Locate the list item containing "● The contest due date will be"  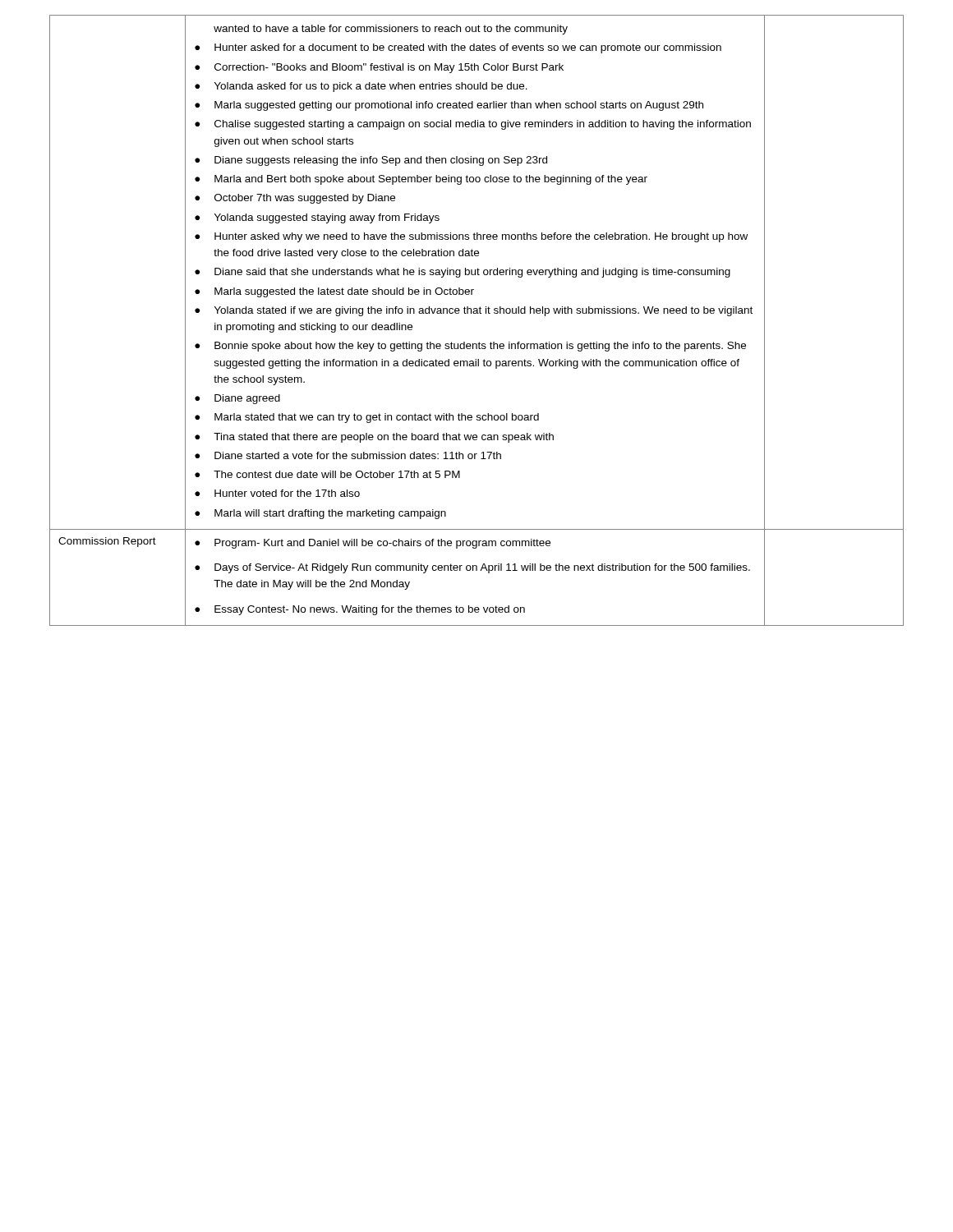coord(327,475)
